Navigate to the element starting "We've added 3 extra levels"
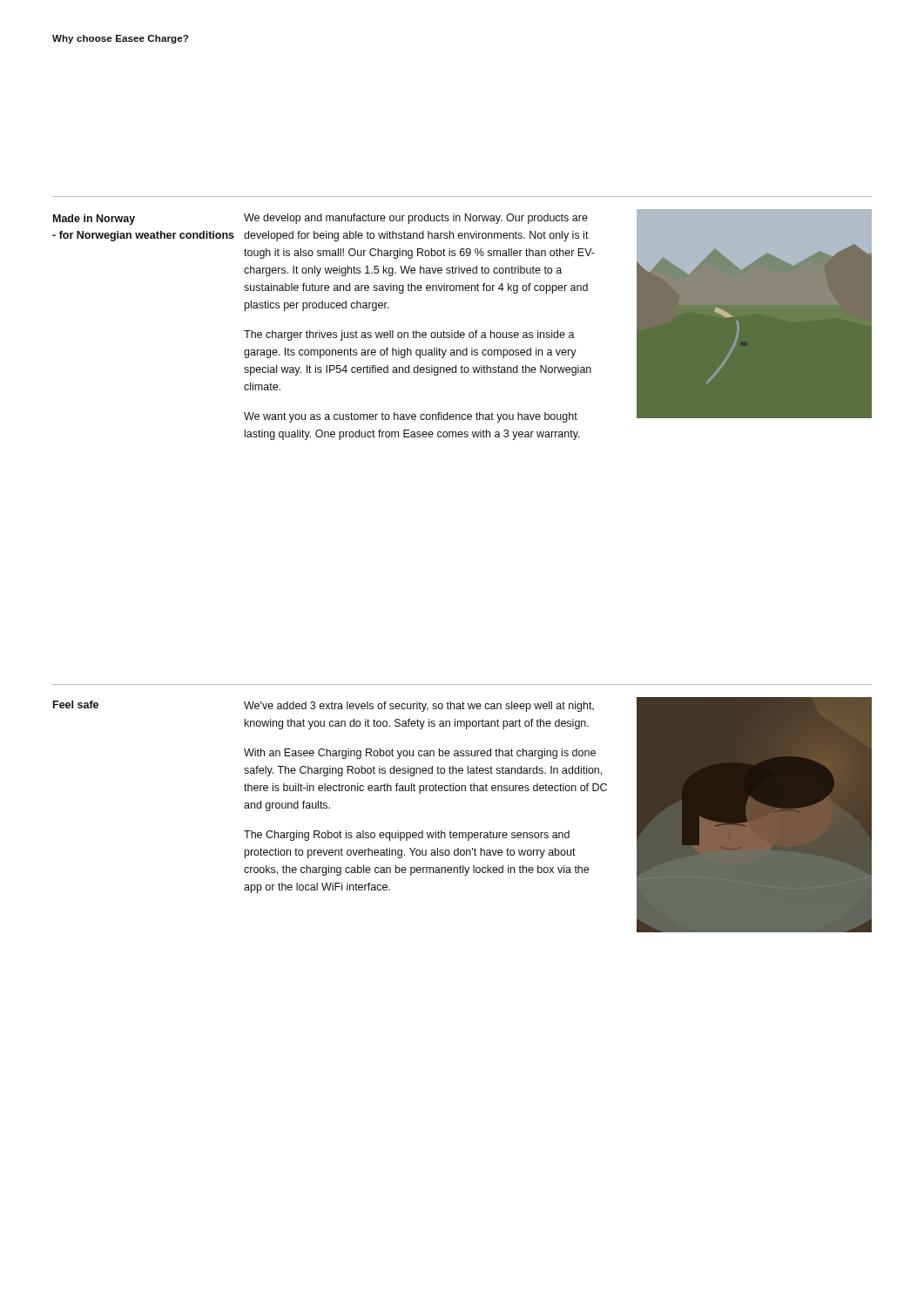Viewport: 924px width, 1307px height. [427, 796]
